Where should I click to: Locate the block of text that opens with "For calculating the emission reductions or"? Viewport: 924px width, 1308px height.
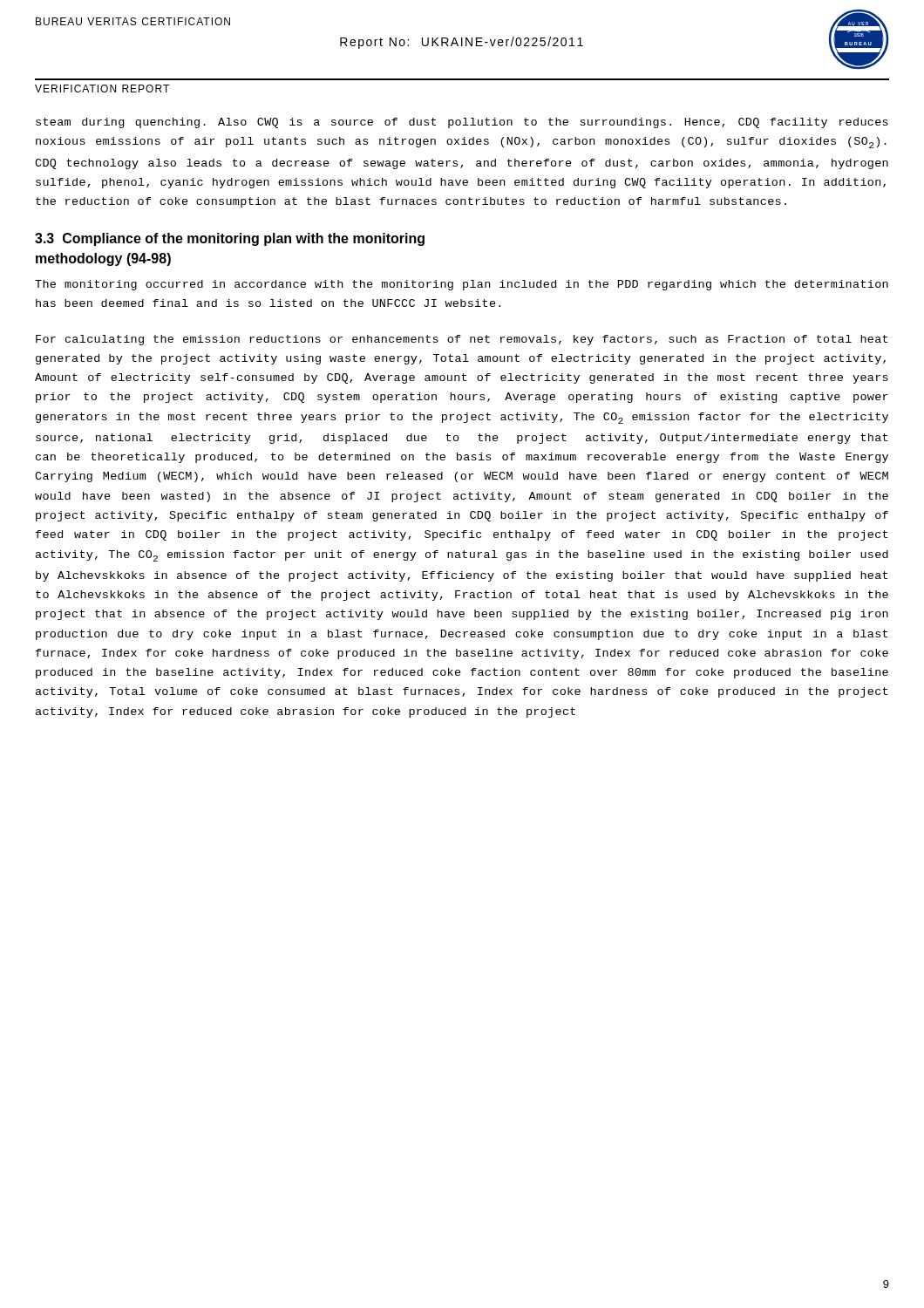pyautogui.click(x=462, y=525)
